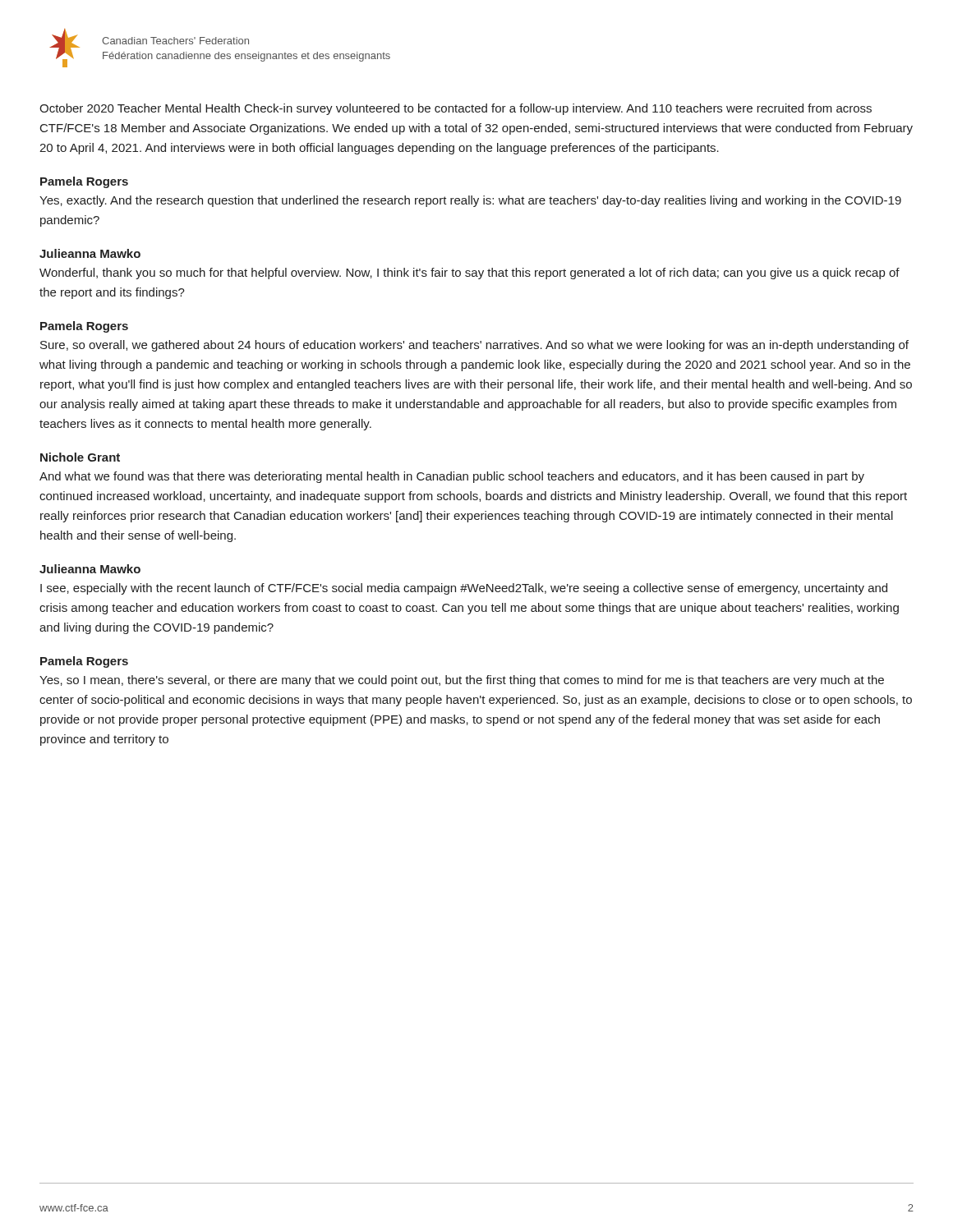Point to the element starting "Yes, exactly. And the"

point(470,210)
